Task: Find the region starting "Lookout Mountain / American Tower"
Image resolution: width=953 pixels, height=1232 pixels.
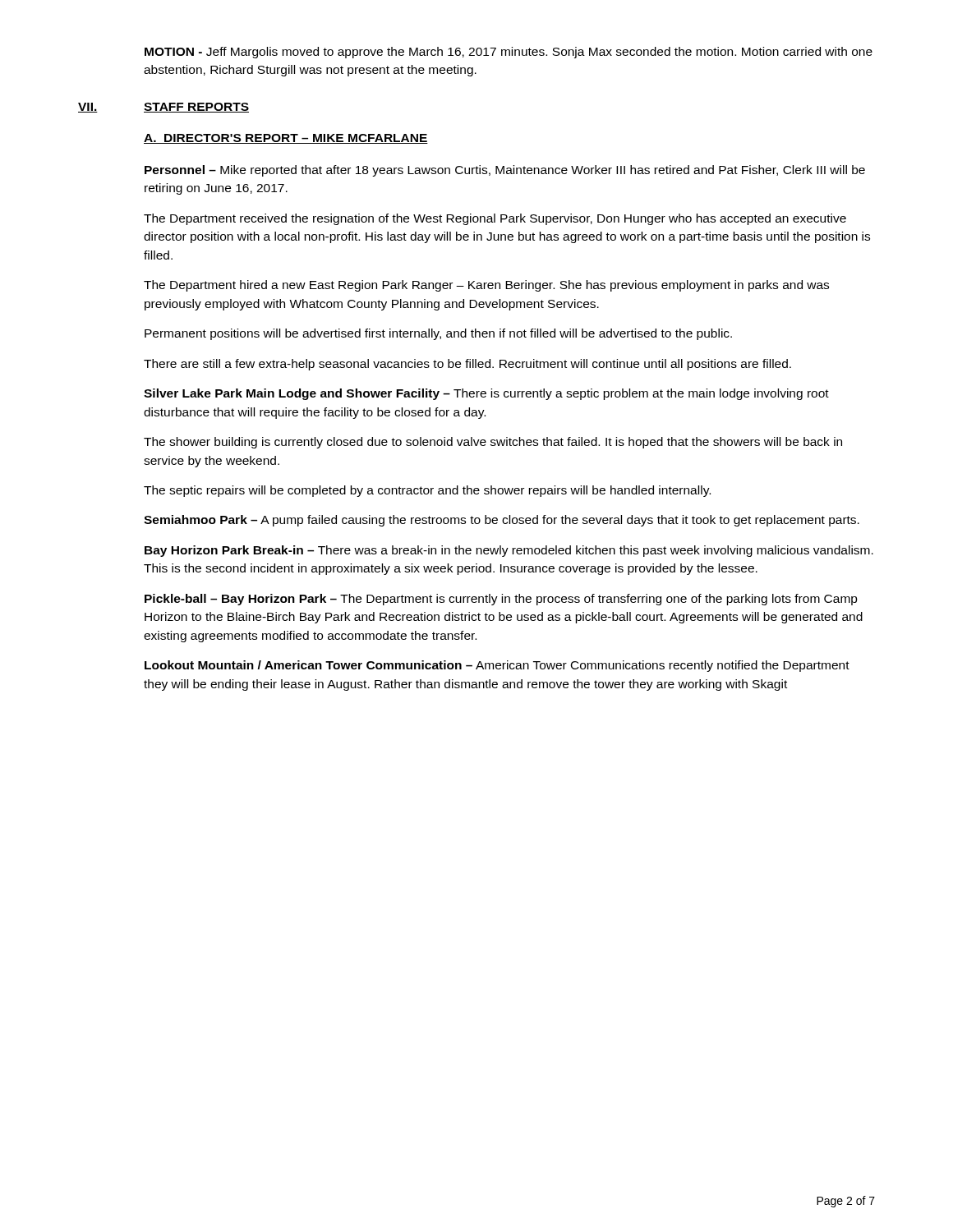Action: coord(496,674)
